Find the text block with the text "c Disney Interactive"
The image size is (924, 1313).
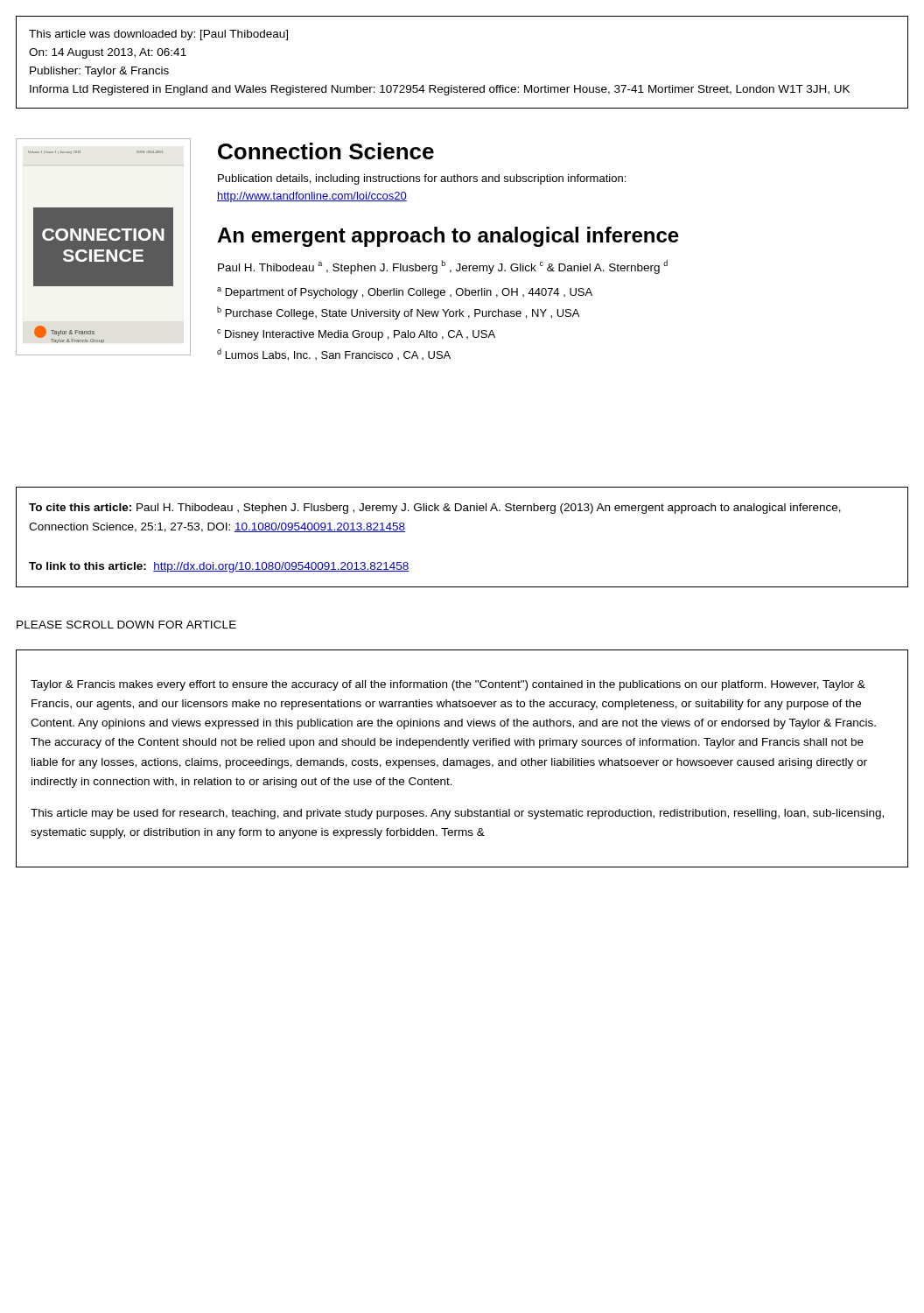pyautogui.click(x=356, y=334)
